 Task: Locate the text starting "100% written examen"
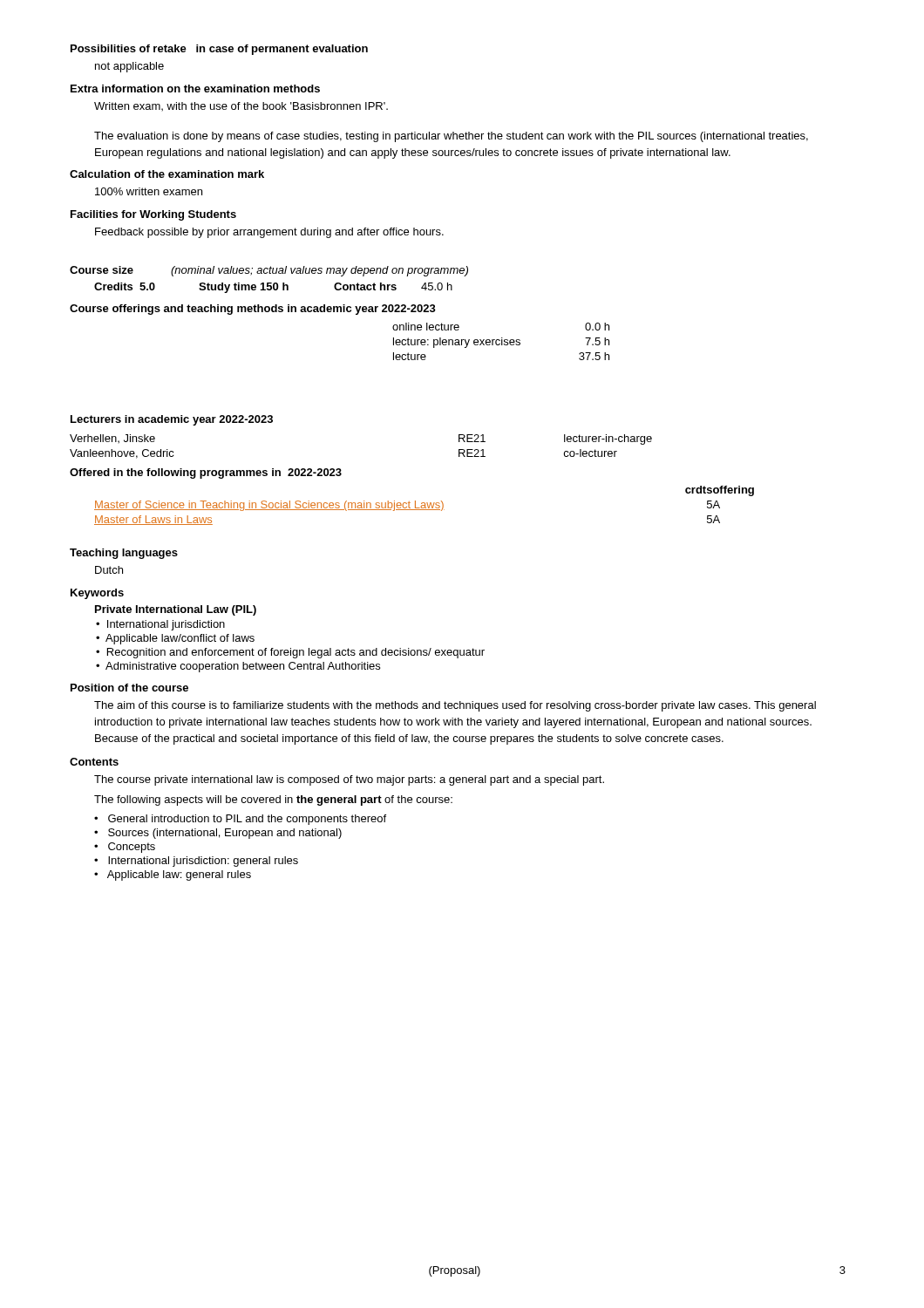(x=149, y=192)
